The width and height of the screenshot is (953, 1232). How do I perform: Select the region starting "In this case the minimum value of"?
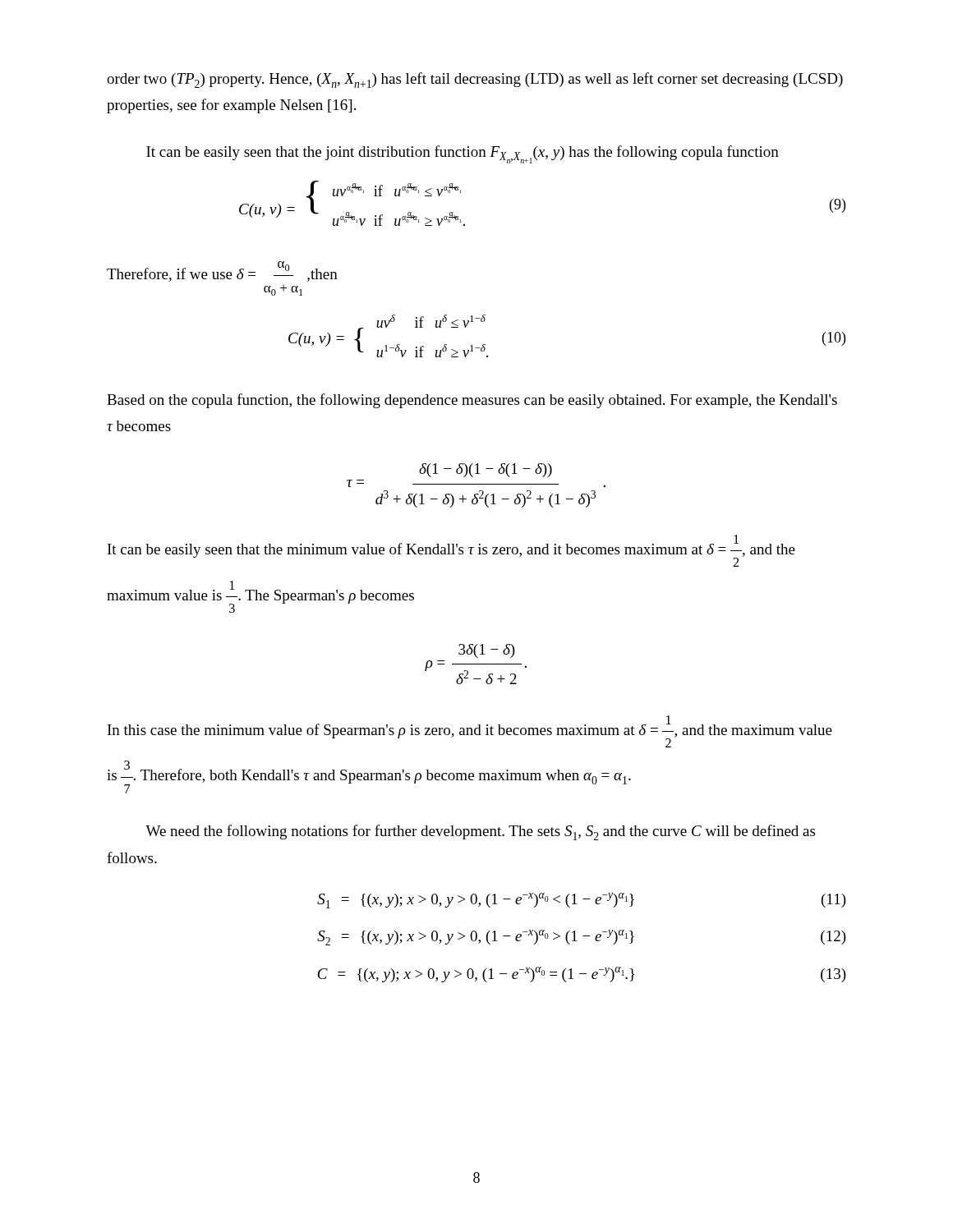tap(470, 754)
